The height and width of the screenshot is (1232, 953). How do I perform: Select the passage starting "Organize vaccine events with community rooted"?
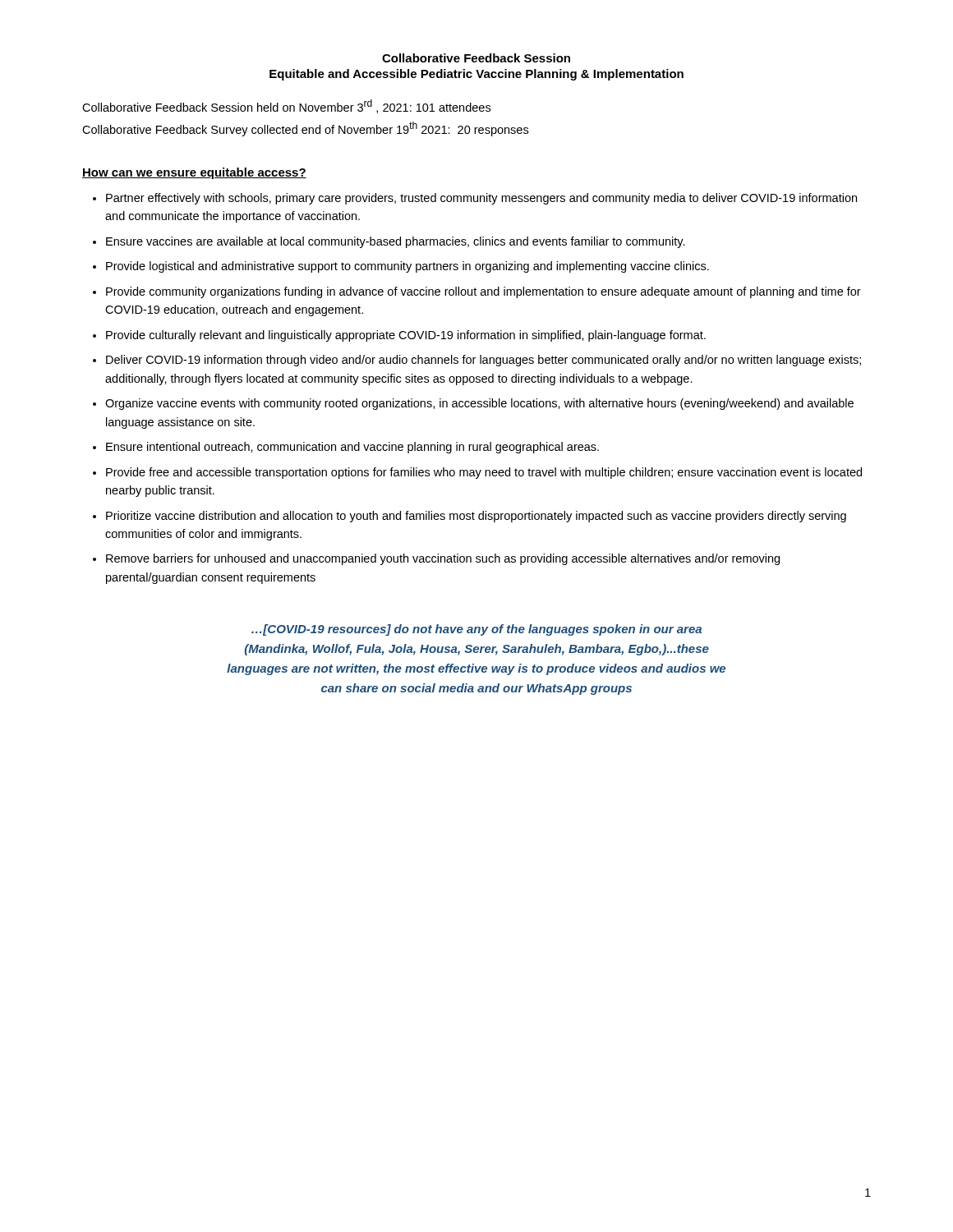pyautogui.click(x=480, y=413)
